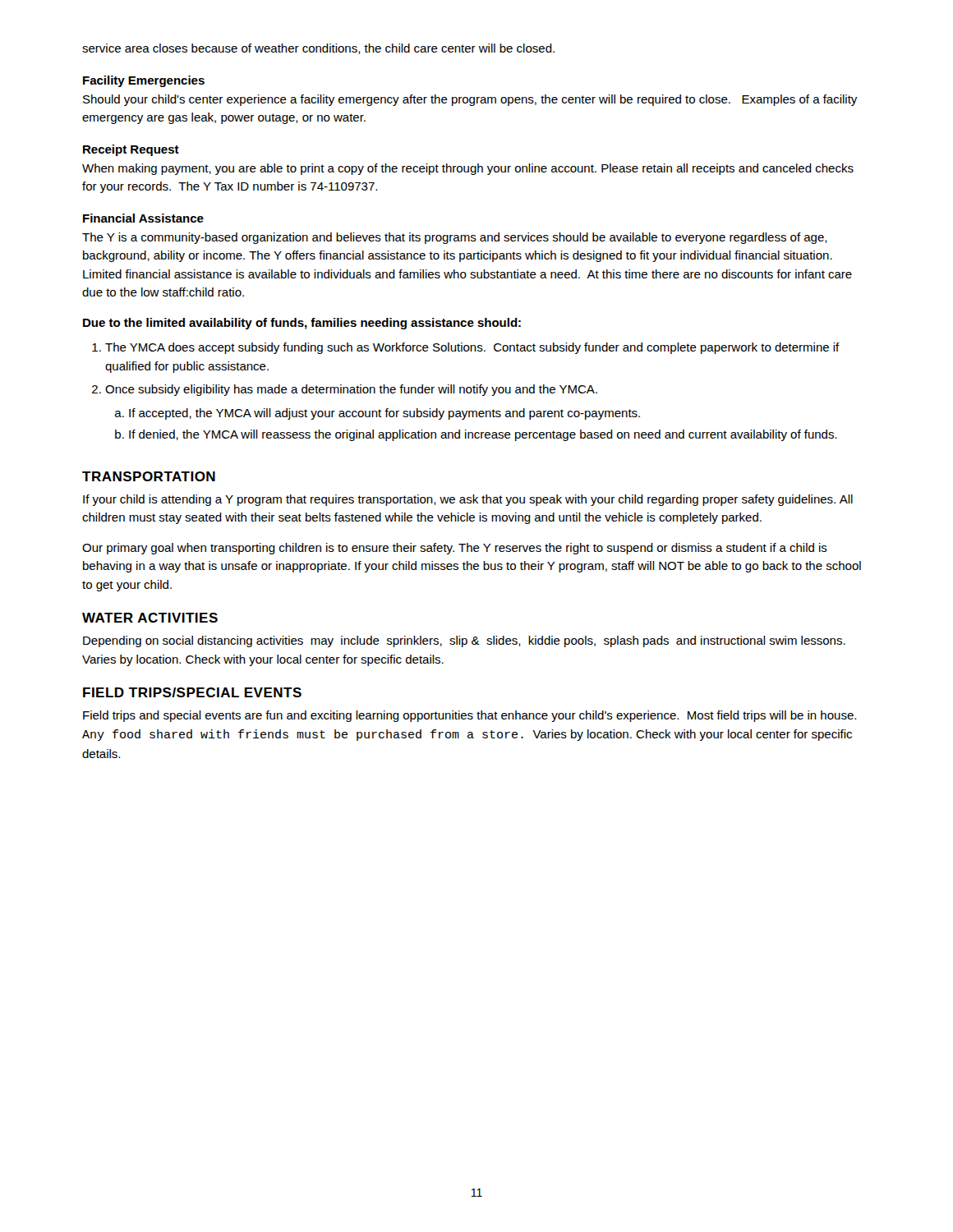This screenshot has height=1232, width=953.
Task: Navigate to the passage starting "Receipt Request"
Action: (130, 149)
